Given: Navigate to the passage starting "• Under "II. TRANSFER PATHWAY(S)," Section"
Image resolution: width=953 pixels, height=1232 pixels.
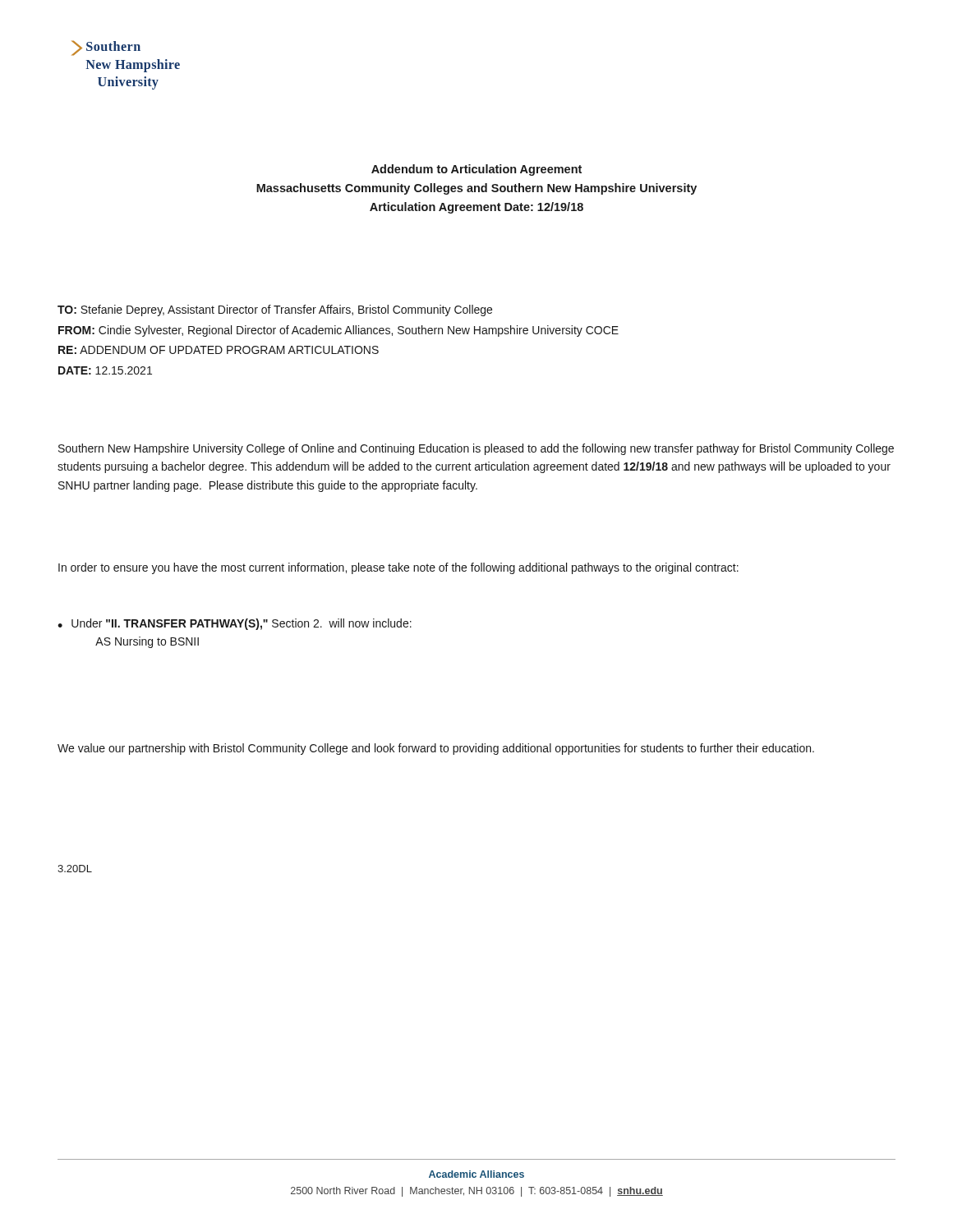Looking at the screenshot, I should tap(235, 624).
